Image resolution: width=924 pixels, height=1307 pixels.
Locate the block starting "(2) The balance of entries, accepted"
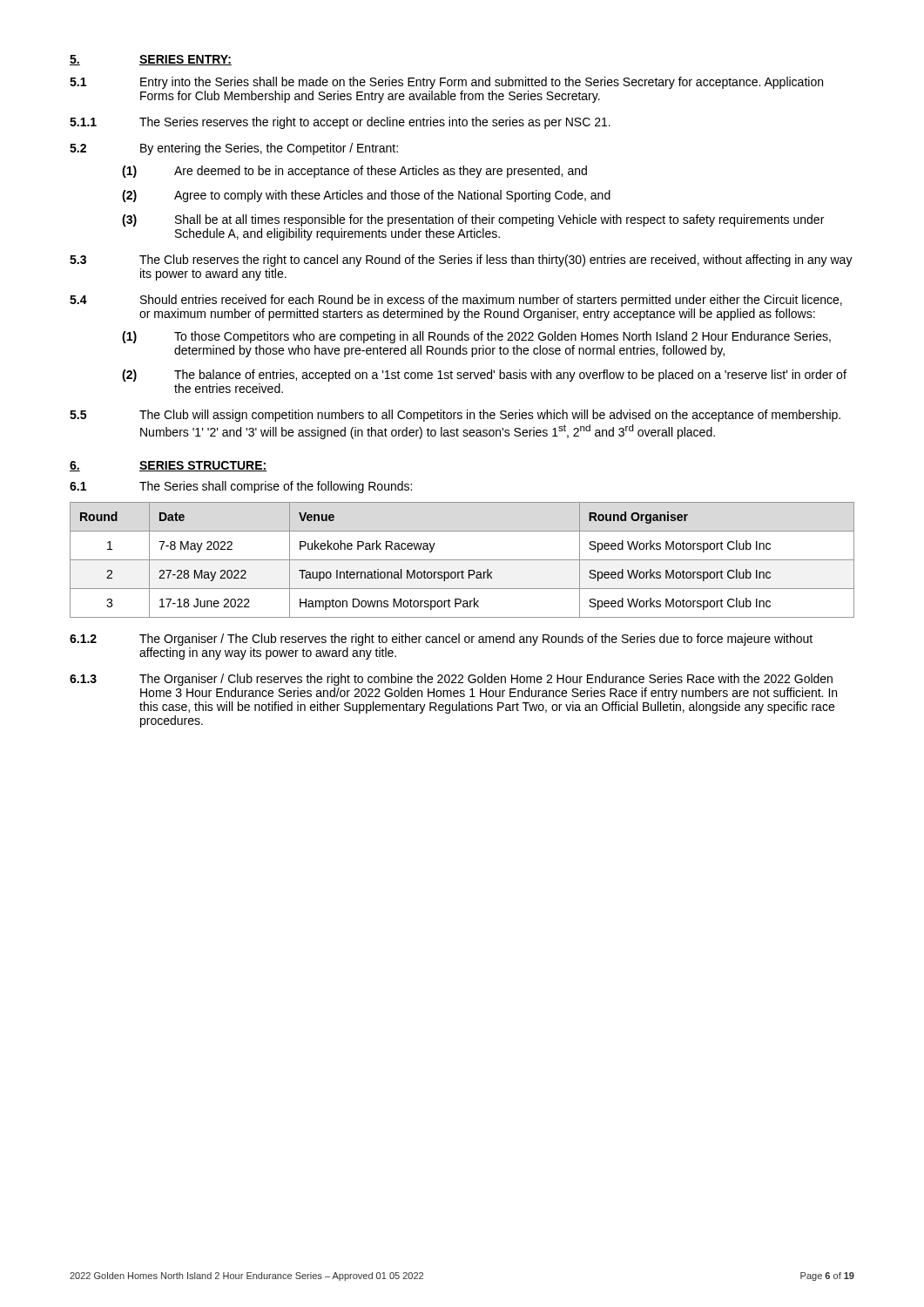click(x=488, y=382)
